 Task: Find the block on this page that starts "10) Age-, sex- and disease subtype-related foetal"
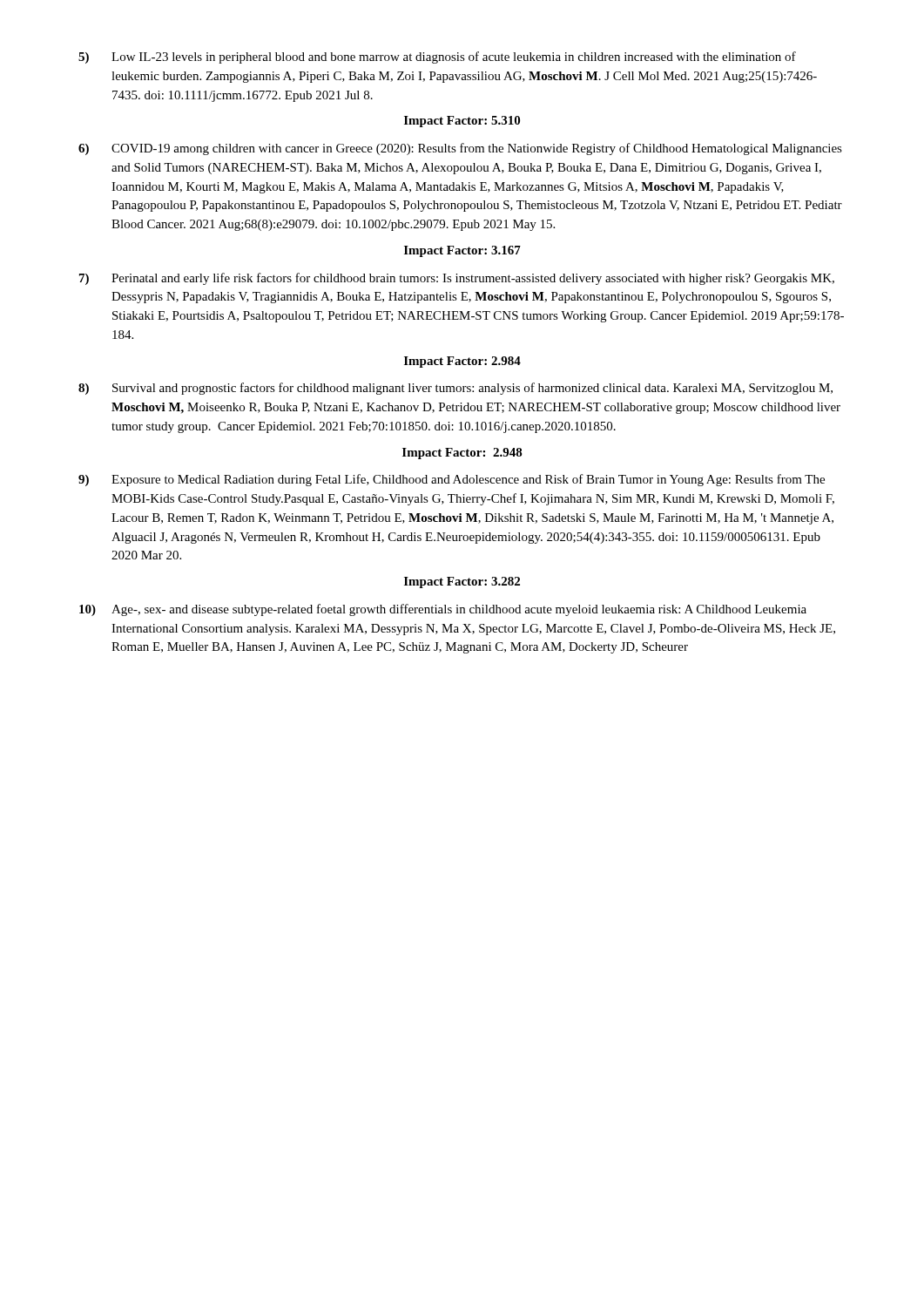[462, 629]
